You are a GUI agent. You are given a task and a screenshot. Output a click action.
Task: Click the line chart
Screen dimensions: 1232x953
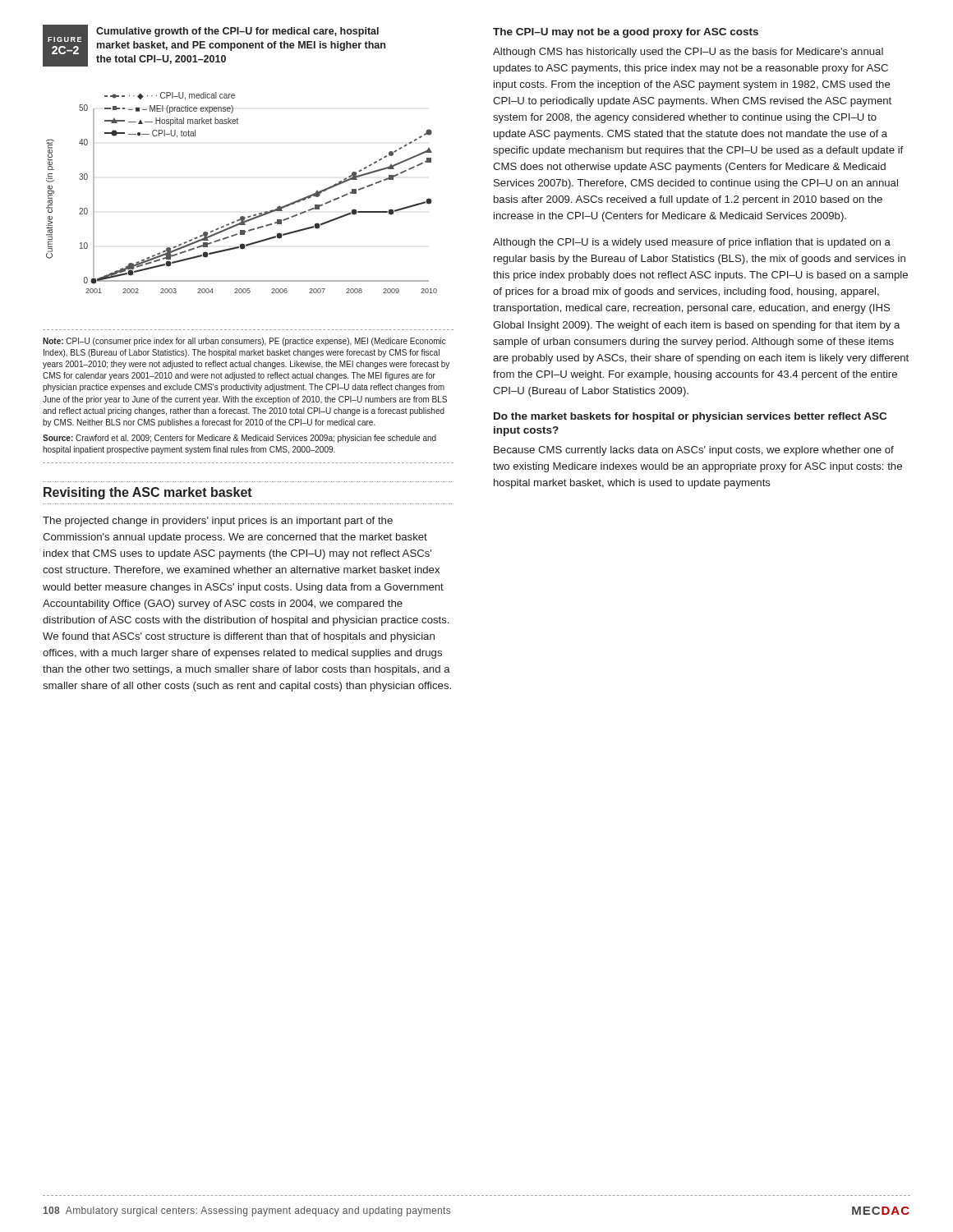pyautogui.click(x=248, y=175)
